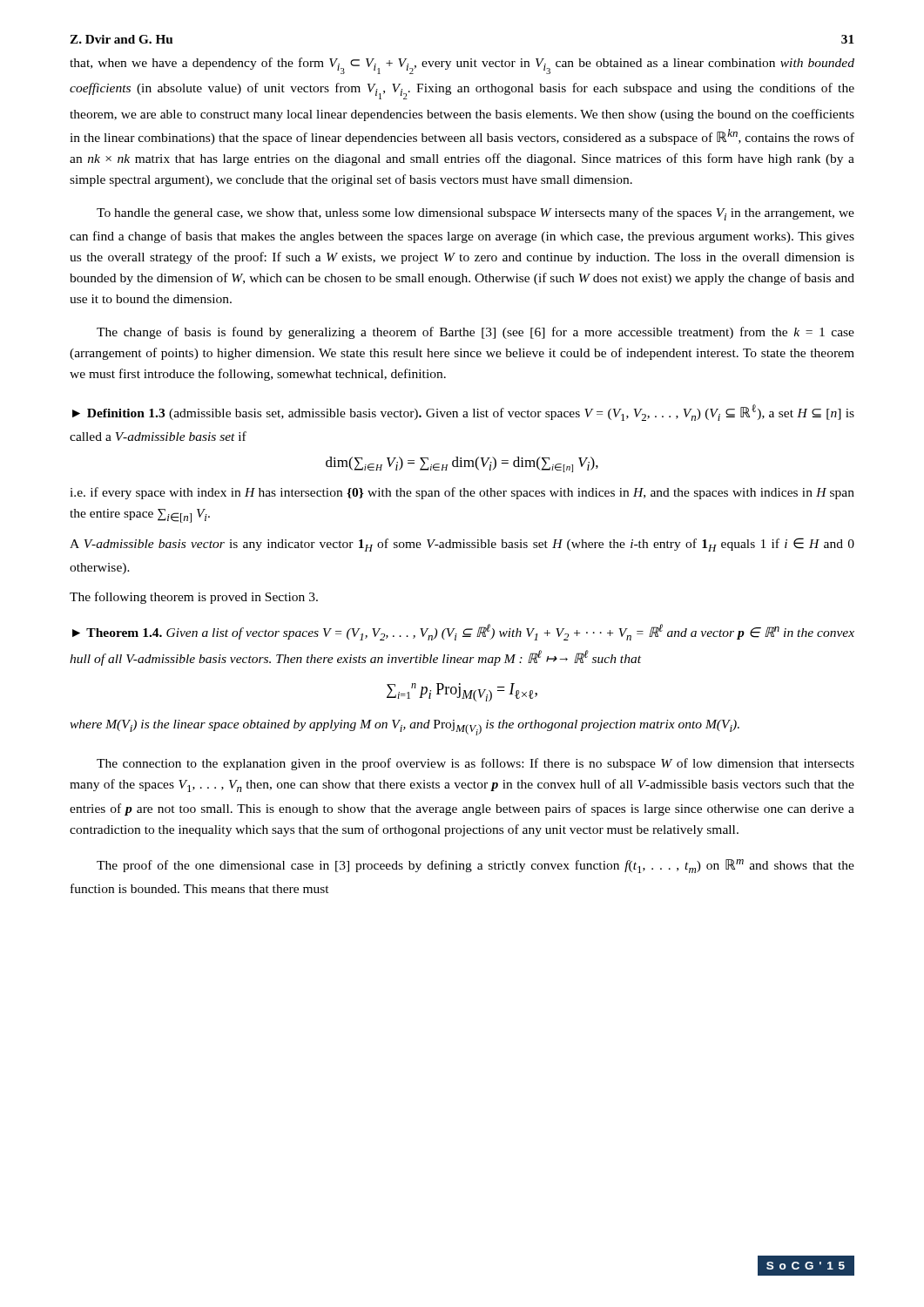The height and width of the screenshot is (1307, 924).
Task: Locate the section header that says "► Definition 1.3 (admissible basis"
Action: coord(462,423)
